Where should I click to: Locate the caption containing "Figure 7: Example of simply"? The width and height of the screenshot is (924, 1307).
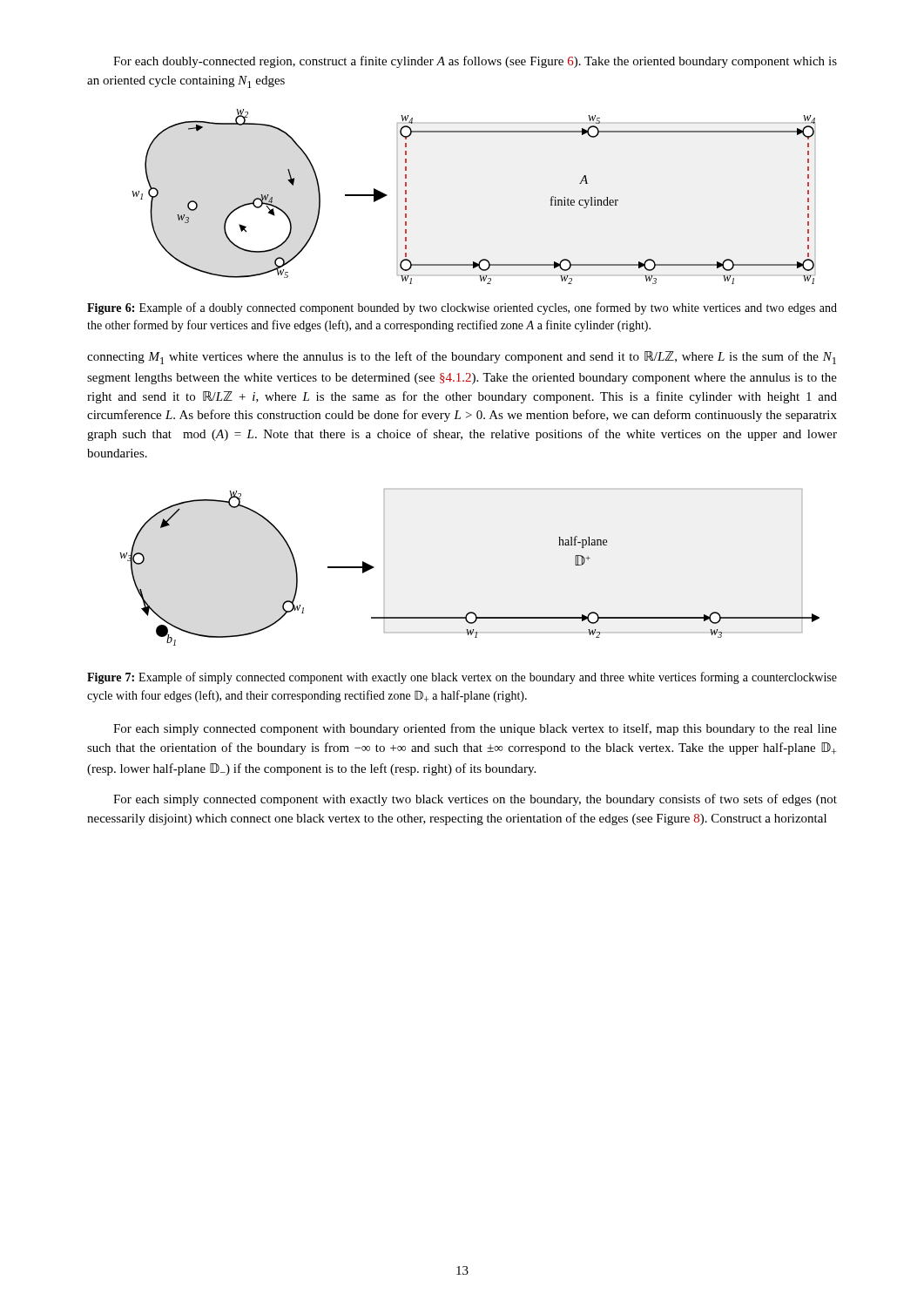(462, 688)
